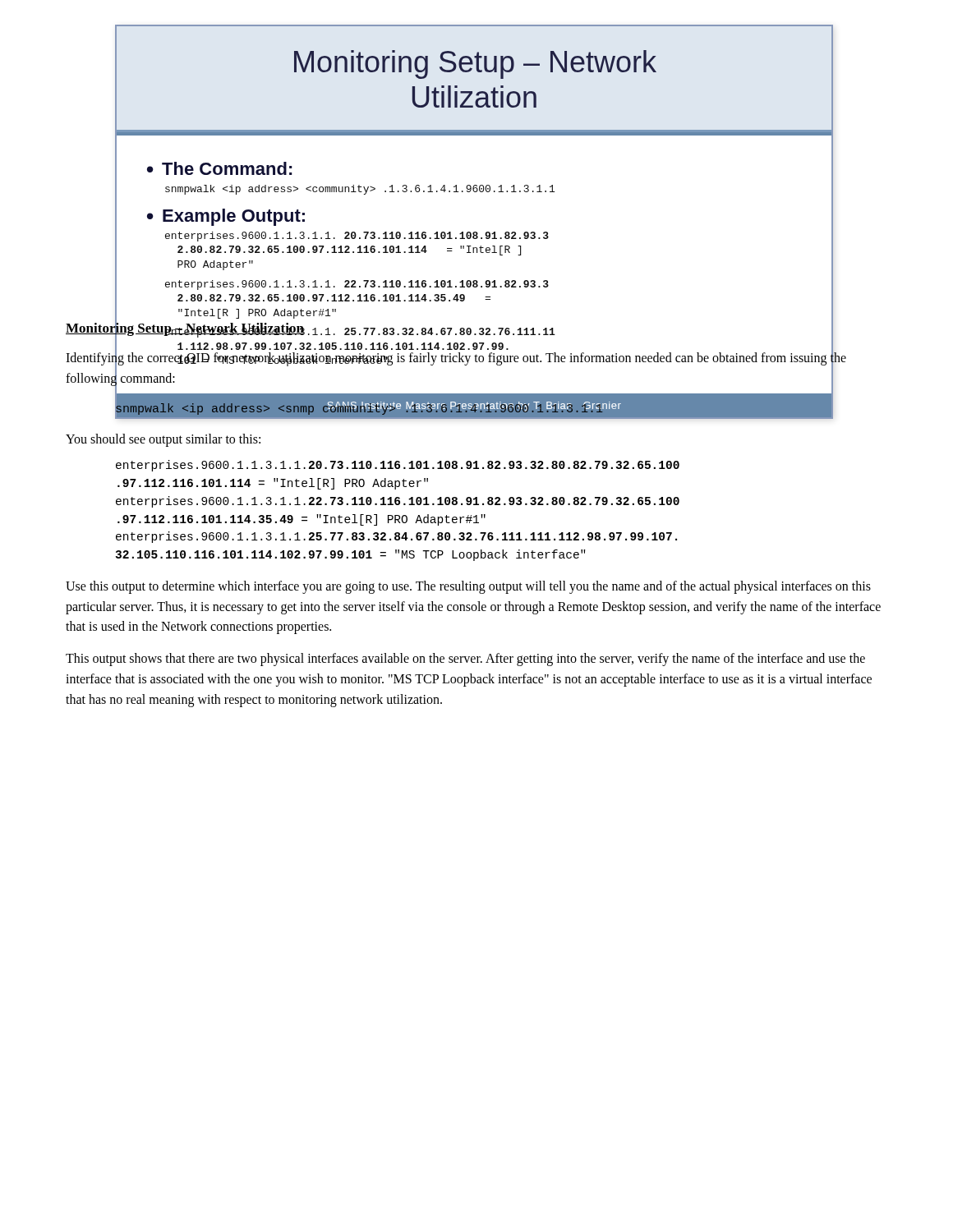Navigate to the passage starting "You should see output similar"
Screen dimensions: 1232x953
(164, 439)
